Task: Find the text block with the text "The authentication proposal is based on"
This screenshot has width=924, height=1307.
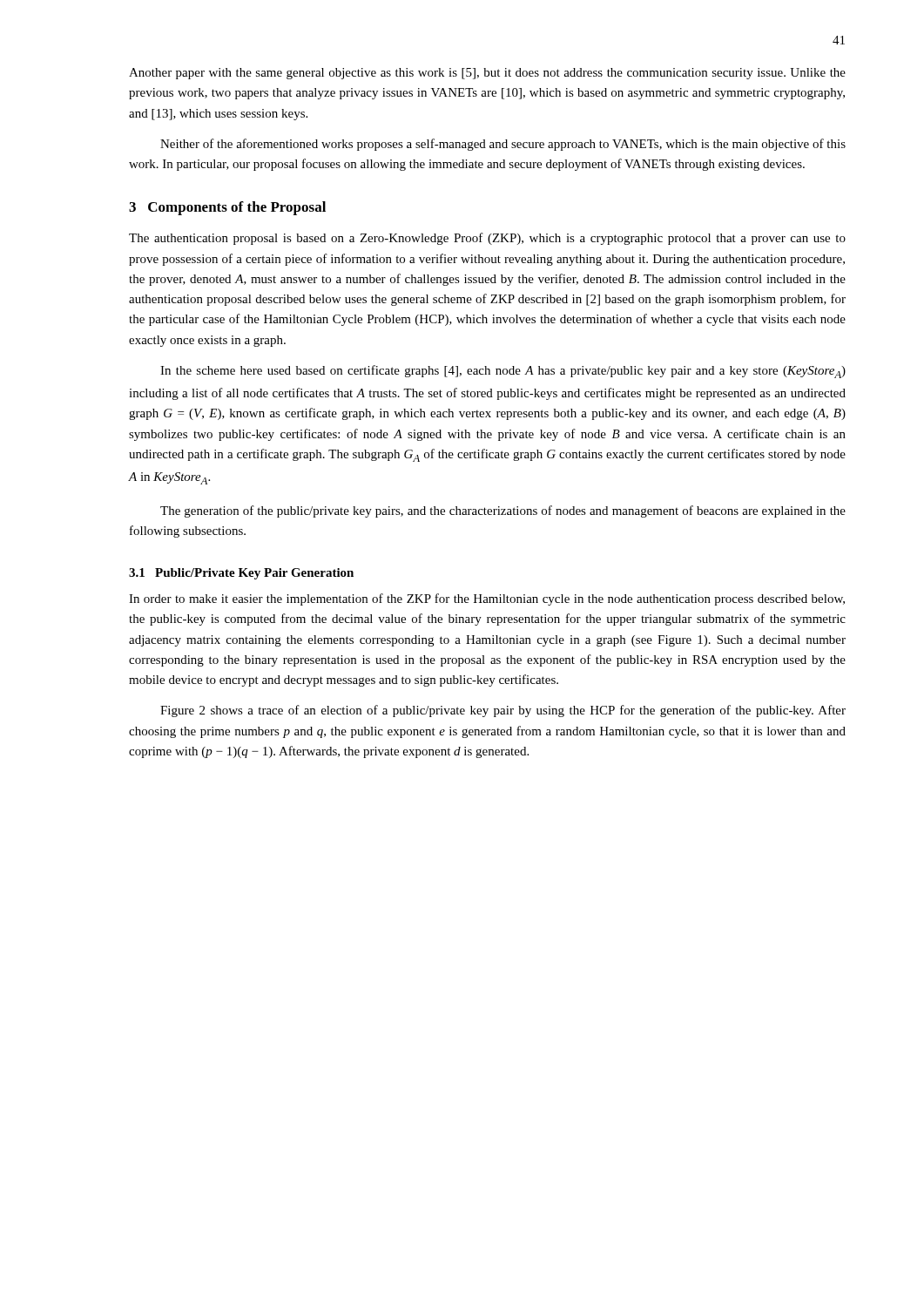Action: coord(487,289)
